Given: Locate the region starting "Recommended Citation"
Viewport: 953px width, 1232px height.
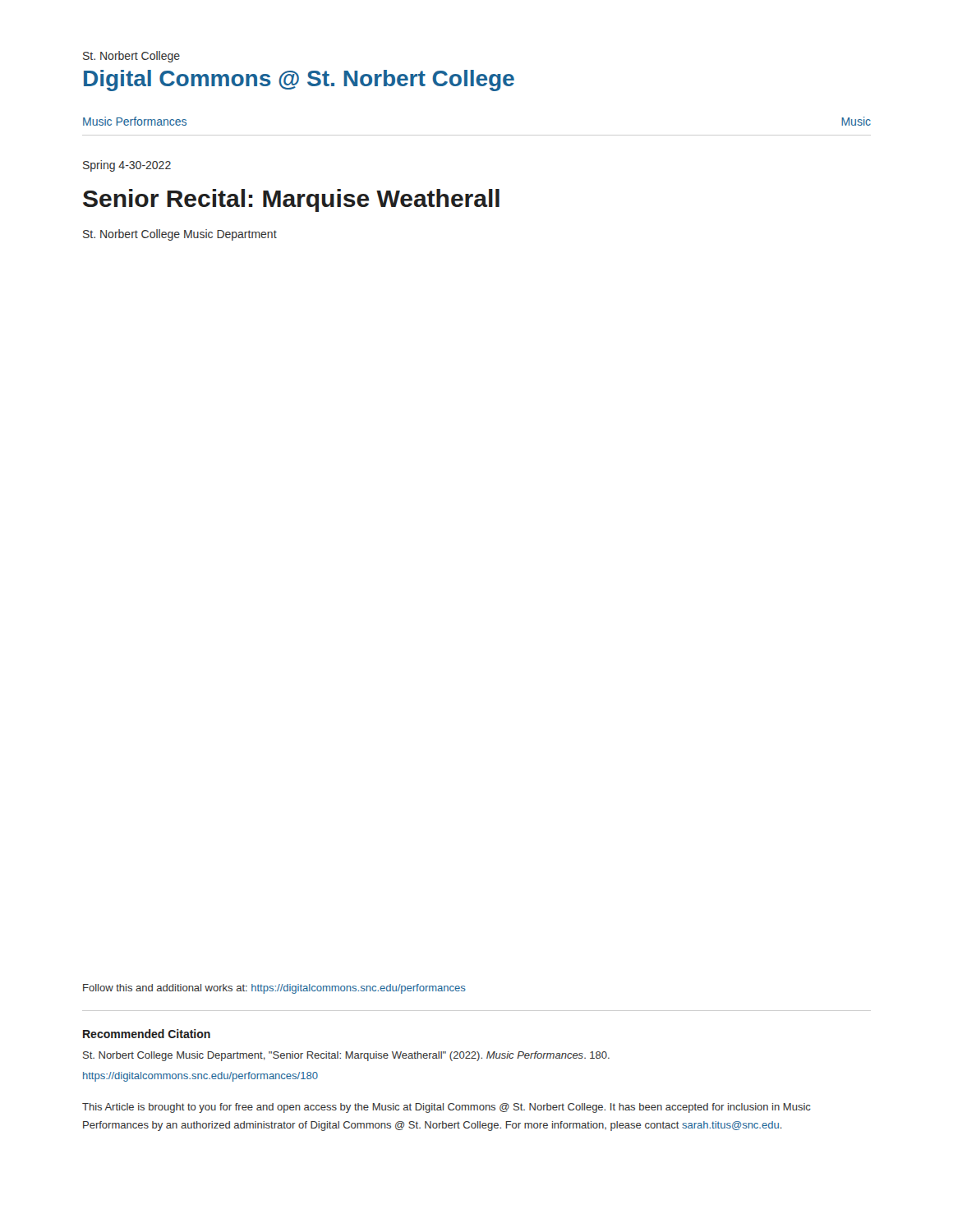Looking at the screenshot, I should tap(146, 1034).
